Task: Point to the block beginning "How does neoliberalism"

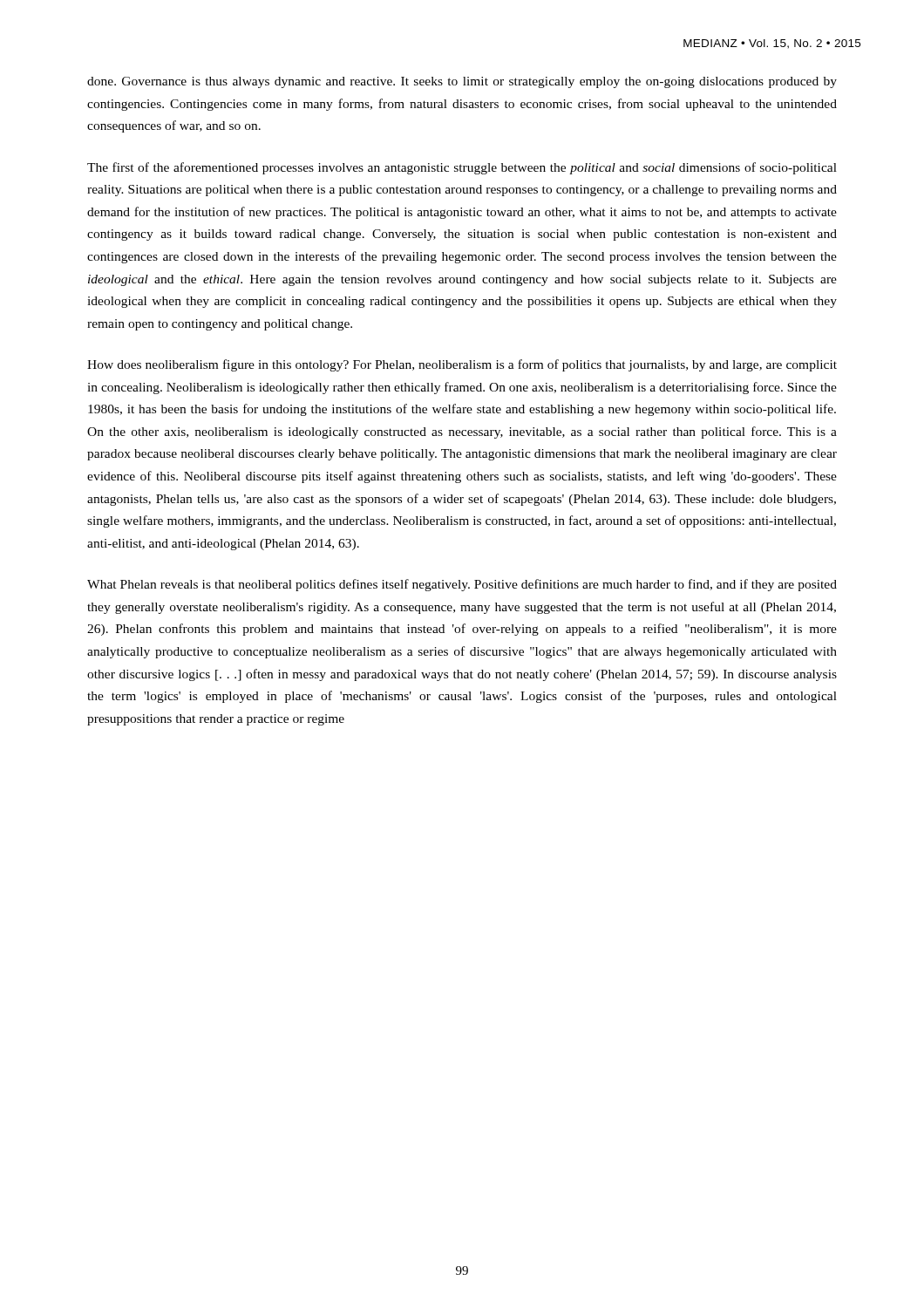Action: click(462, 453)
